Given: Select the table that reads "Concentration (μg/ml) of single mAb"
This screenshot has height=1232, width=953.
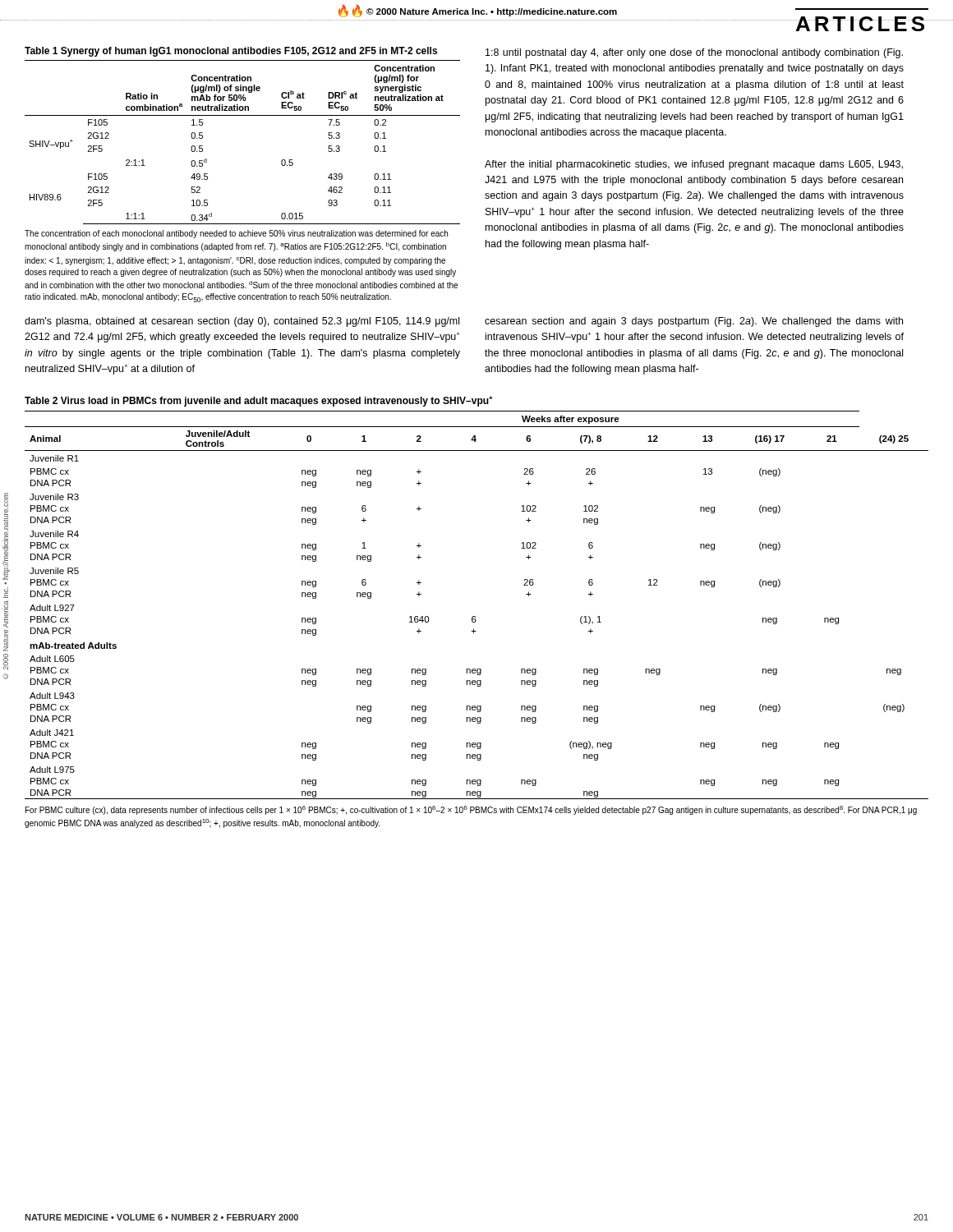Looking at the screenshot, I should point(242,175).
